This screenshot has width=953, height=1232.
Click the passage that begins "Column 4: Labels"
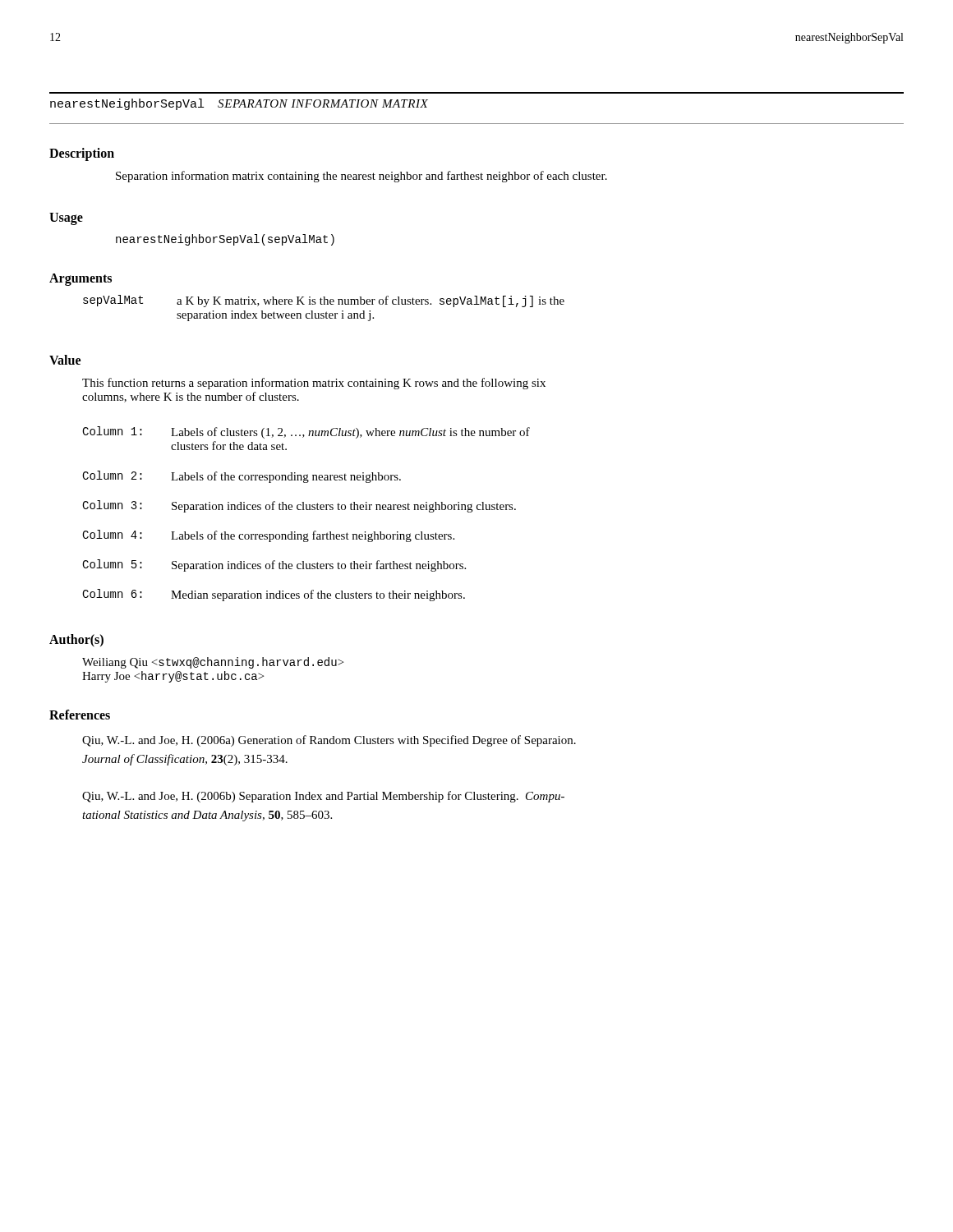pyautogui.click(x=269, y=536)
